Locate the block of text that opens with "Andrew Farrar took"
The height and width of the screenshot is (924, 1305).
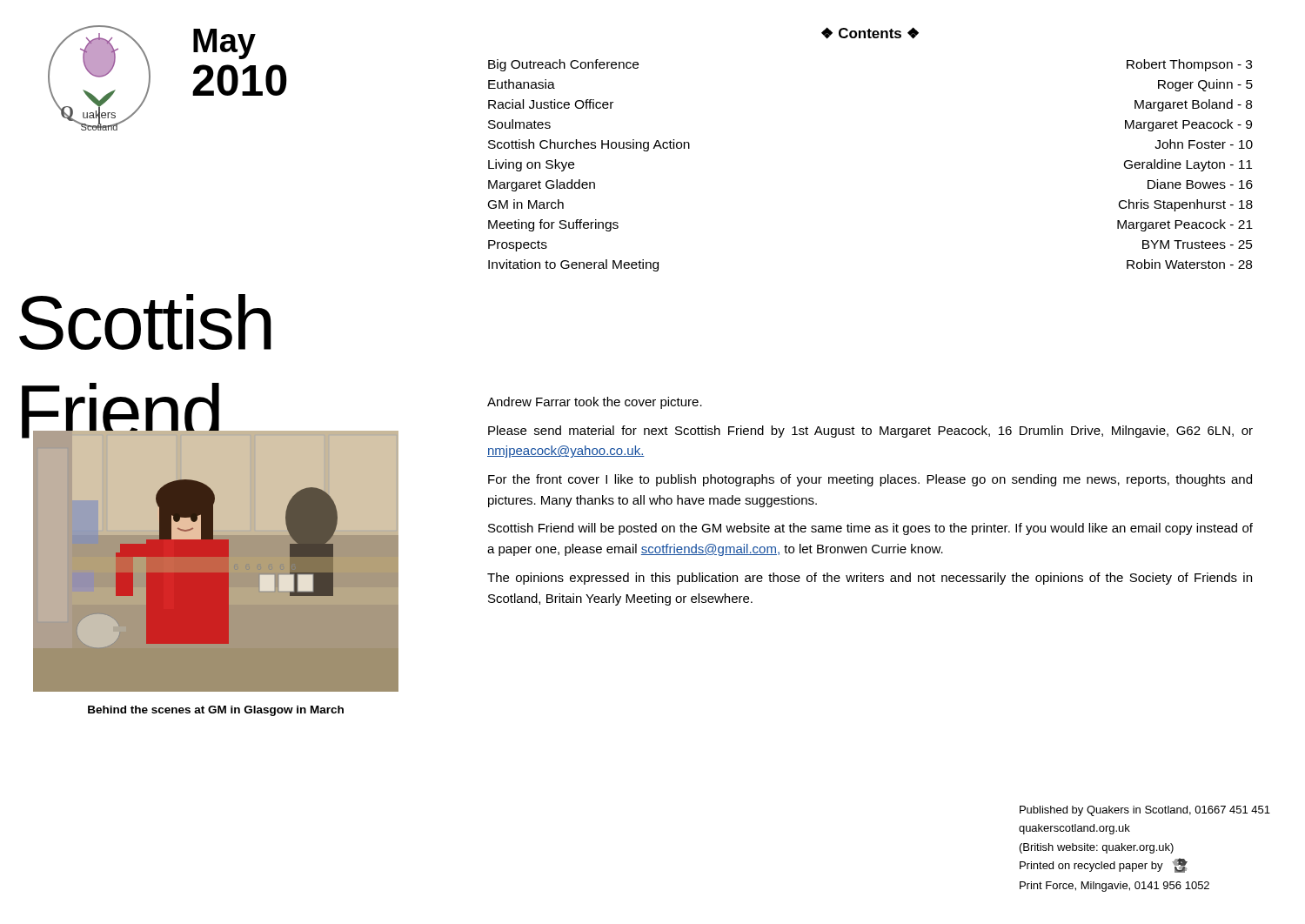tap(595, 403)
